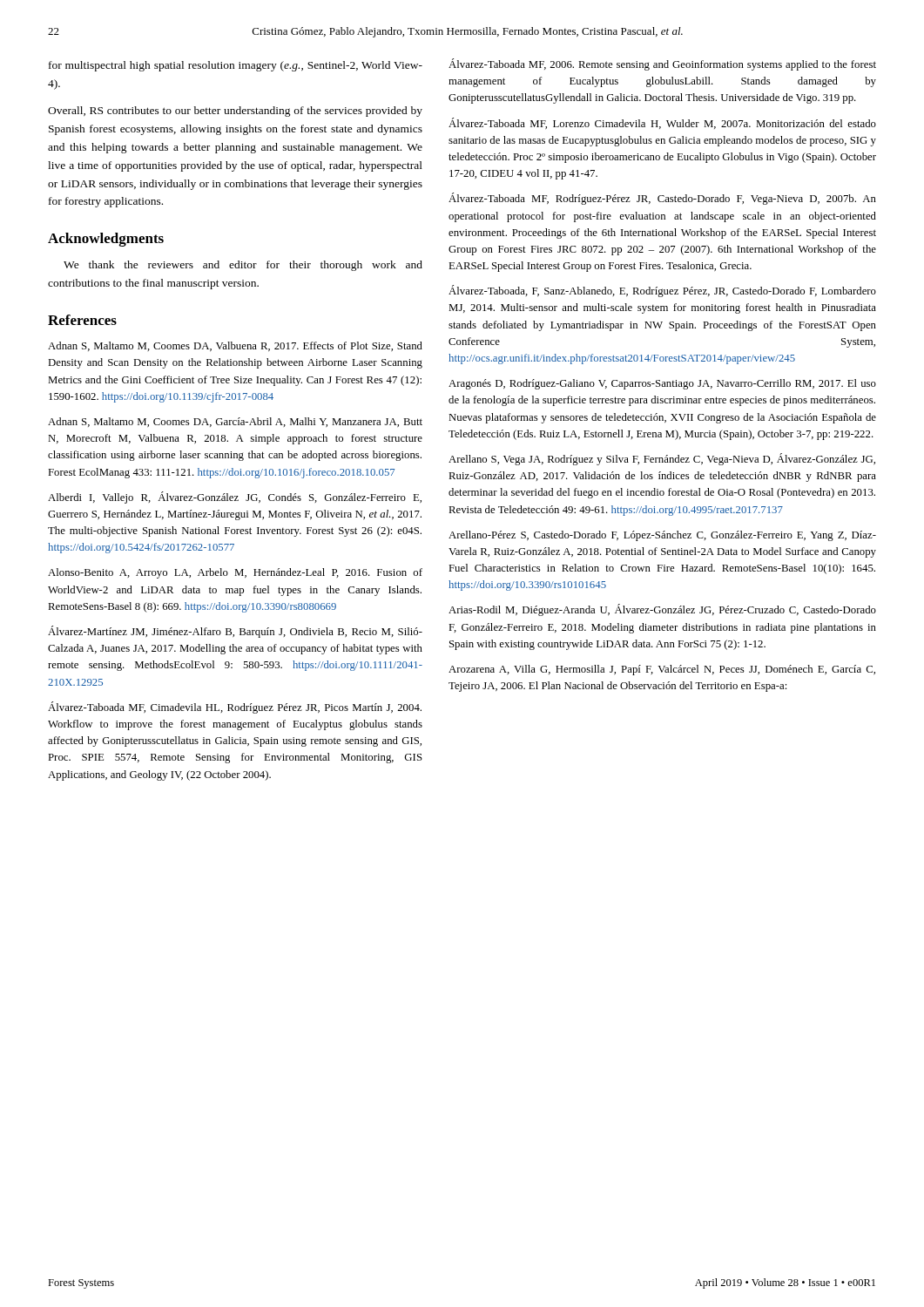Image resolution: width=924 pixels, height=1307 pixels.
Task: Point to the block starting "Álvarez-Taboada MF, Rodríguez-Pérez JR, Castedo-Dorado F,"
Action: point(662,232)
